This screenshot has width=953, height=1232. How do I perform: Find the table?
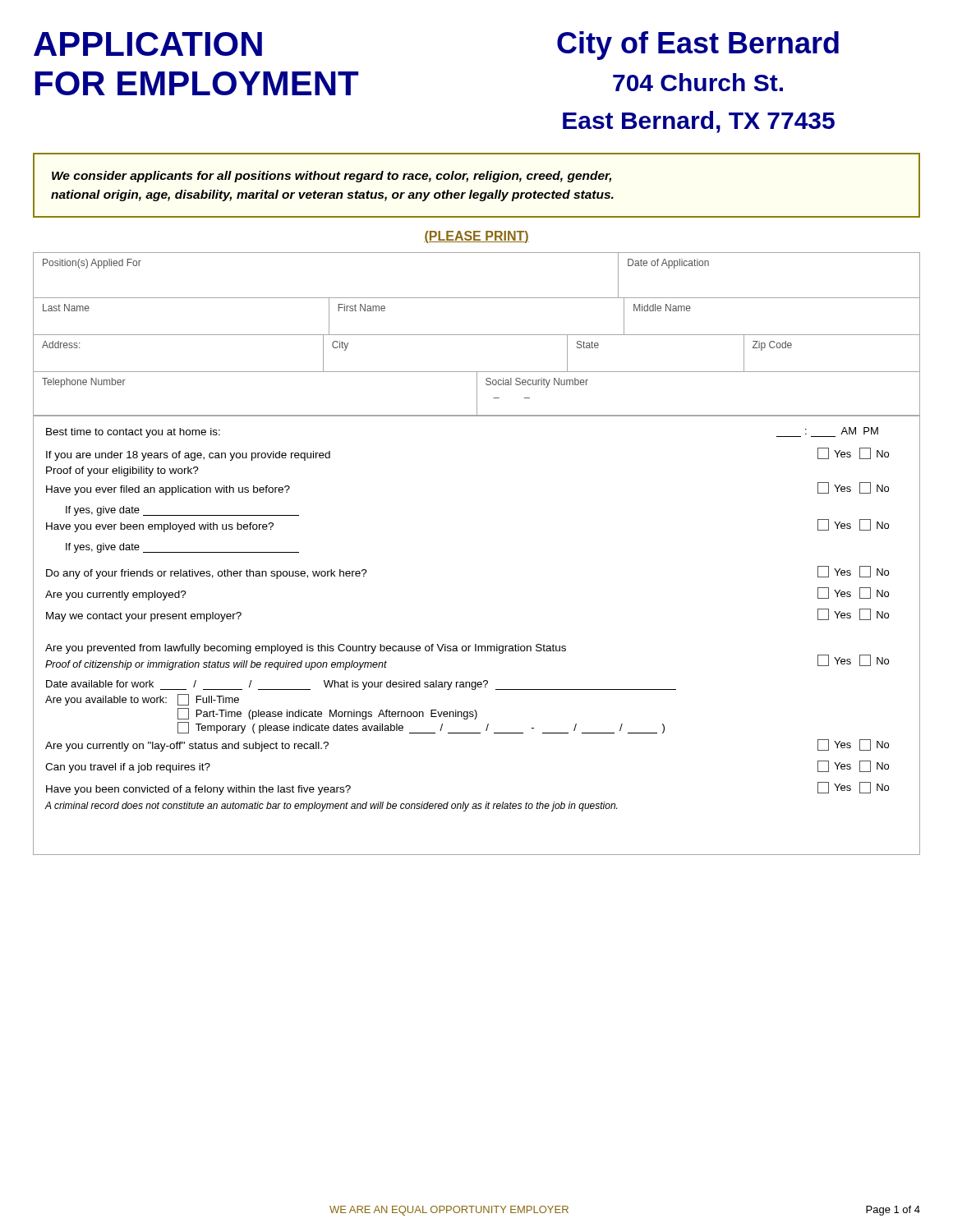click(x=476, y=334)
